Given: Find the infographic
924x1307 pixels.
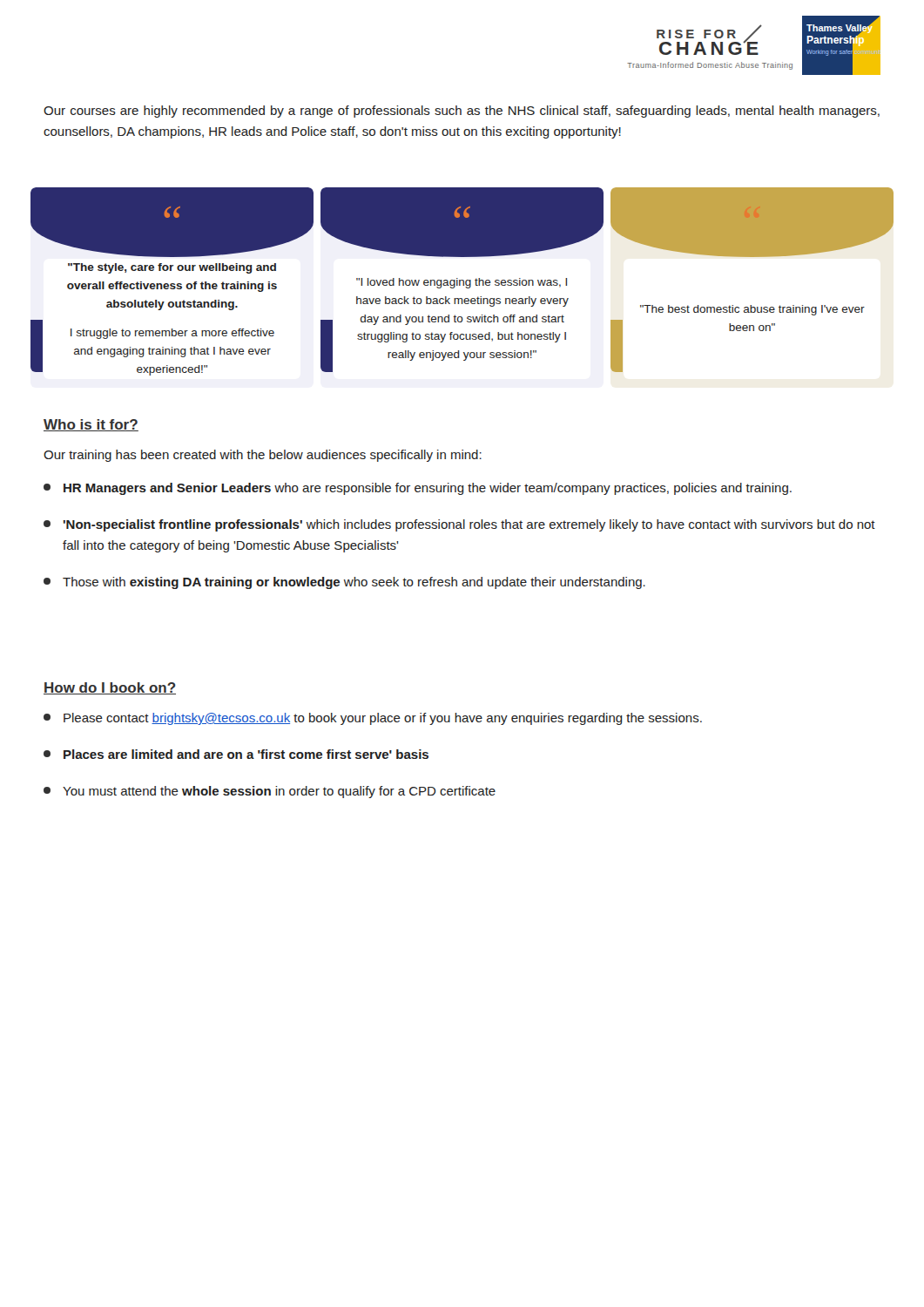Looking at the screenshot, I should [x=462, y=288].
